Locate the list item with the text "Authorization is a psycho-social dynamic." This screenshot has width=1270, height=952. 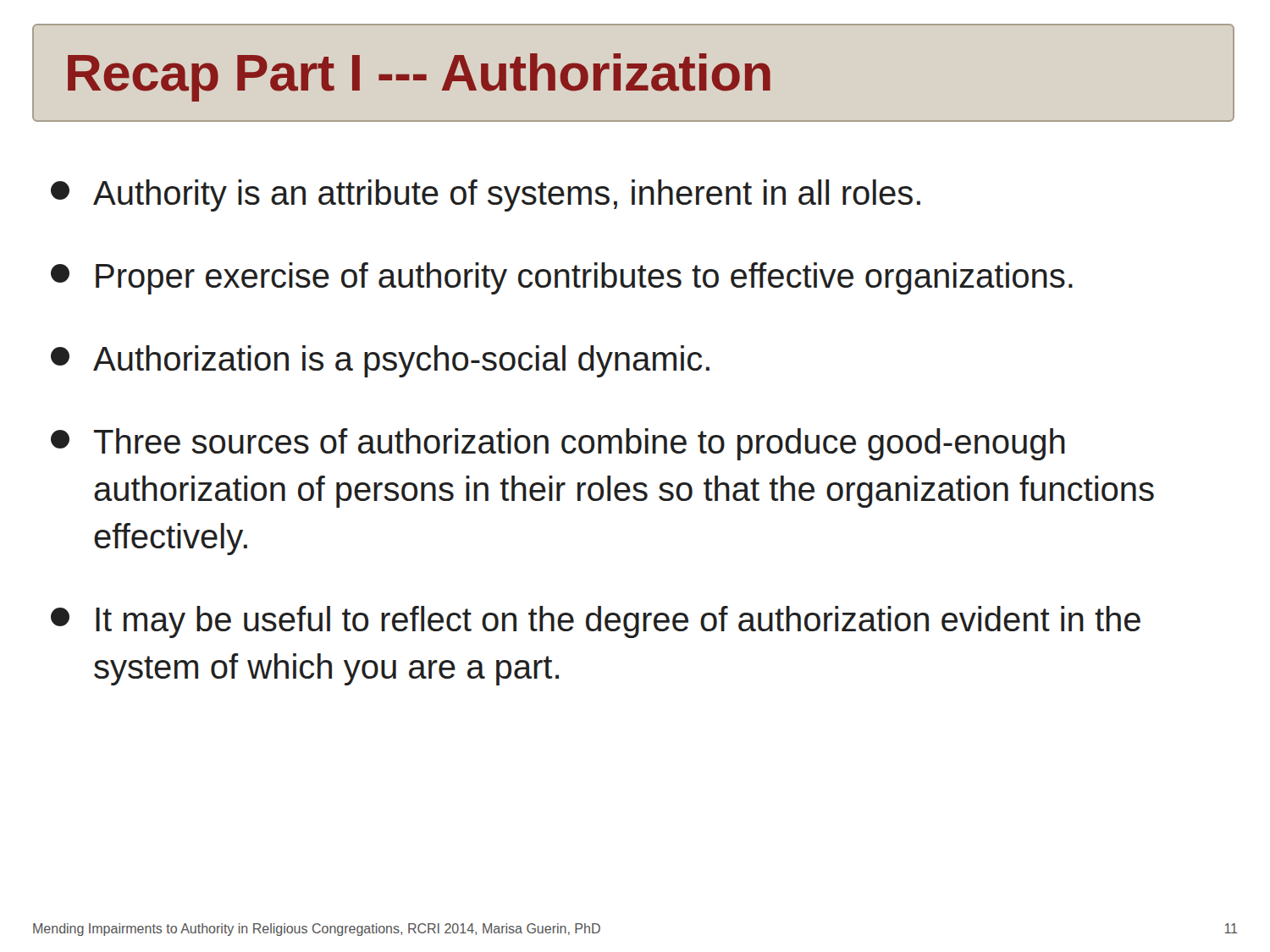pos(635,359)
